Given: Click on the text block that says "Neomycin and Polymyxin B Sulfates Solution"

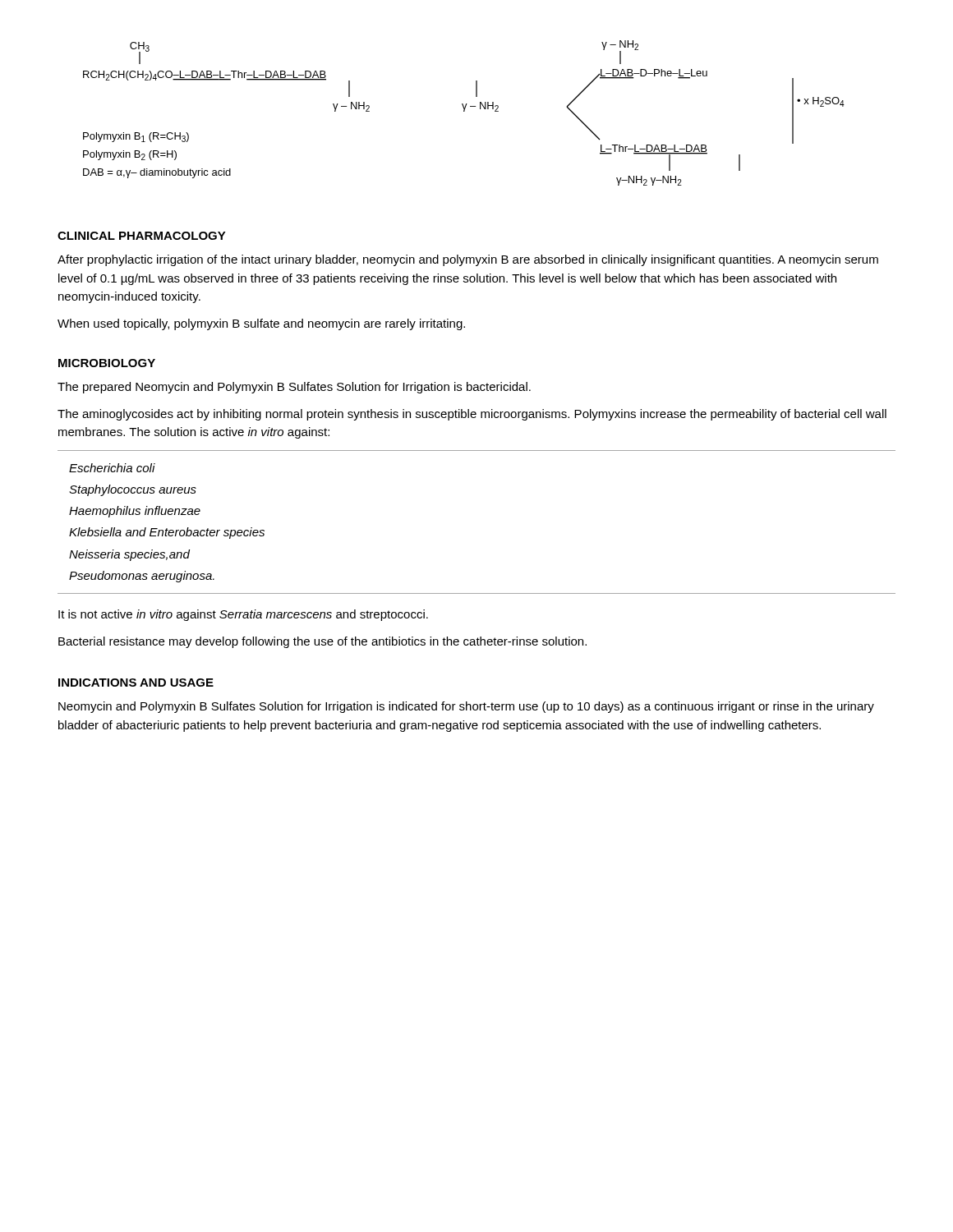Looking at the screenshot, I should [466, 715].
